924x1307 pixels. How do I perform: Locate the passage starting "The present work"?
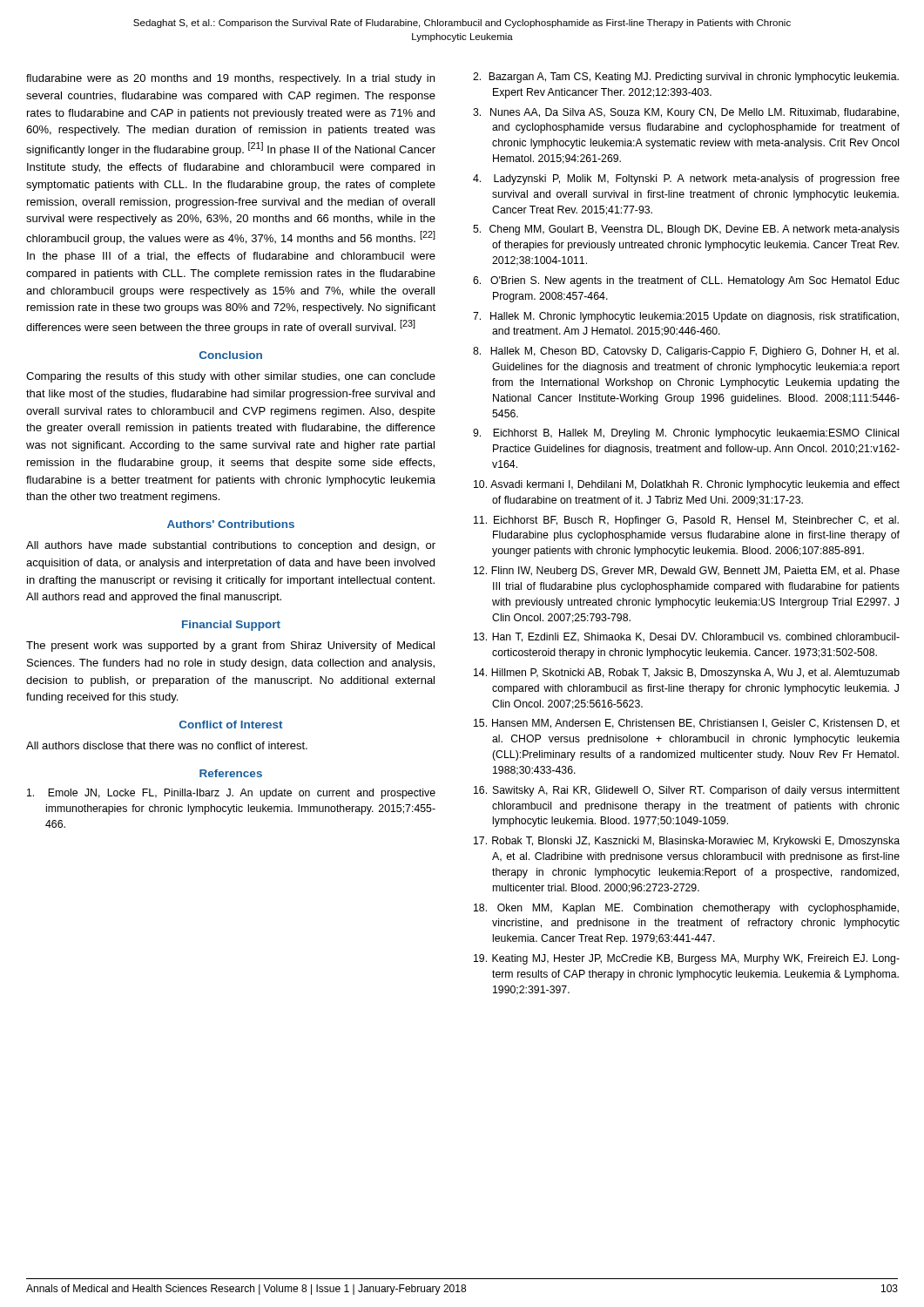[x=231, y=671]
